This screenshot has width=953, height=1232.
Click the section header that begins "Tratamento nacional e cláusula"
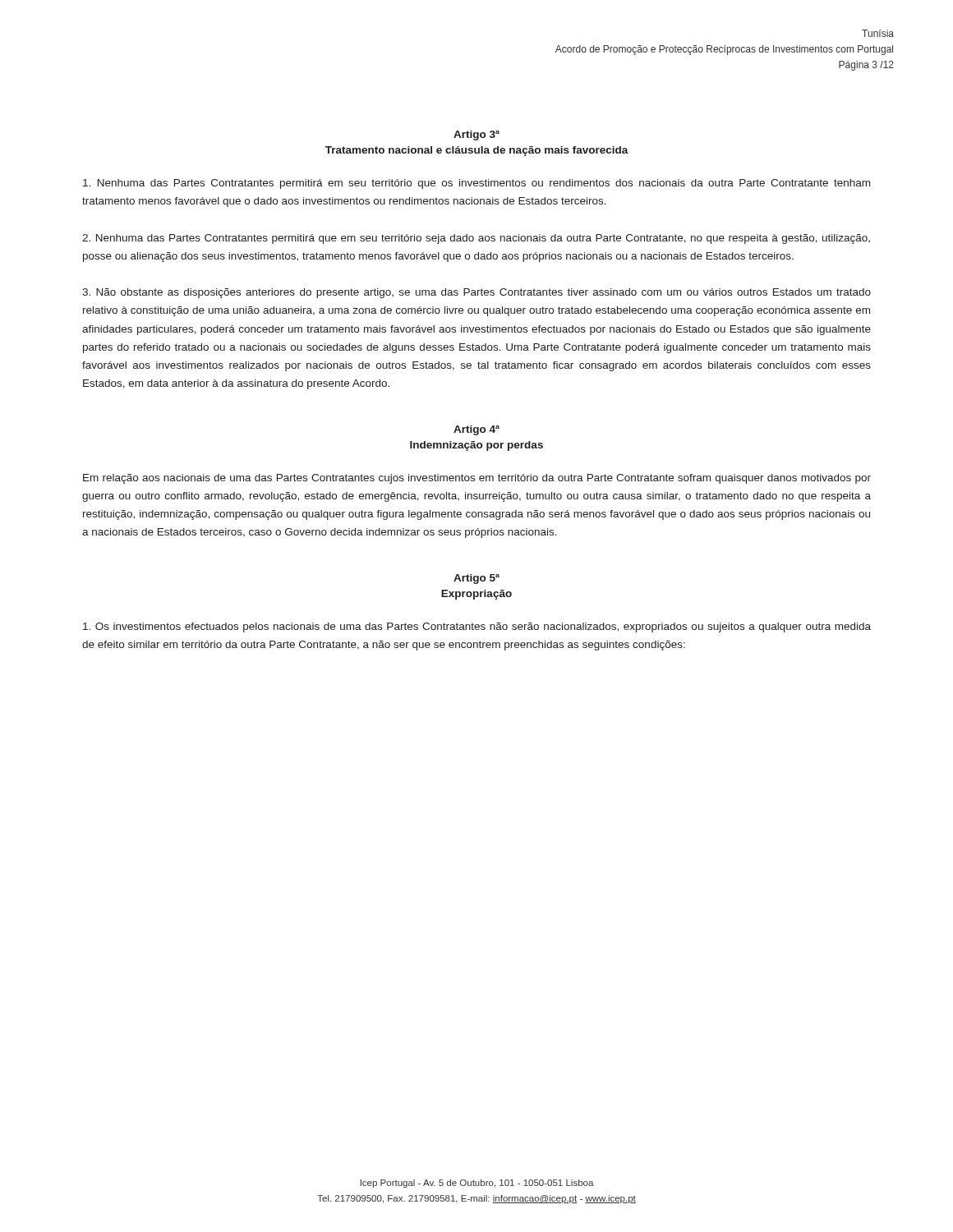(476, 150)
